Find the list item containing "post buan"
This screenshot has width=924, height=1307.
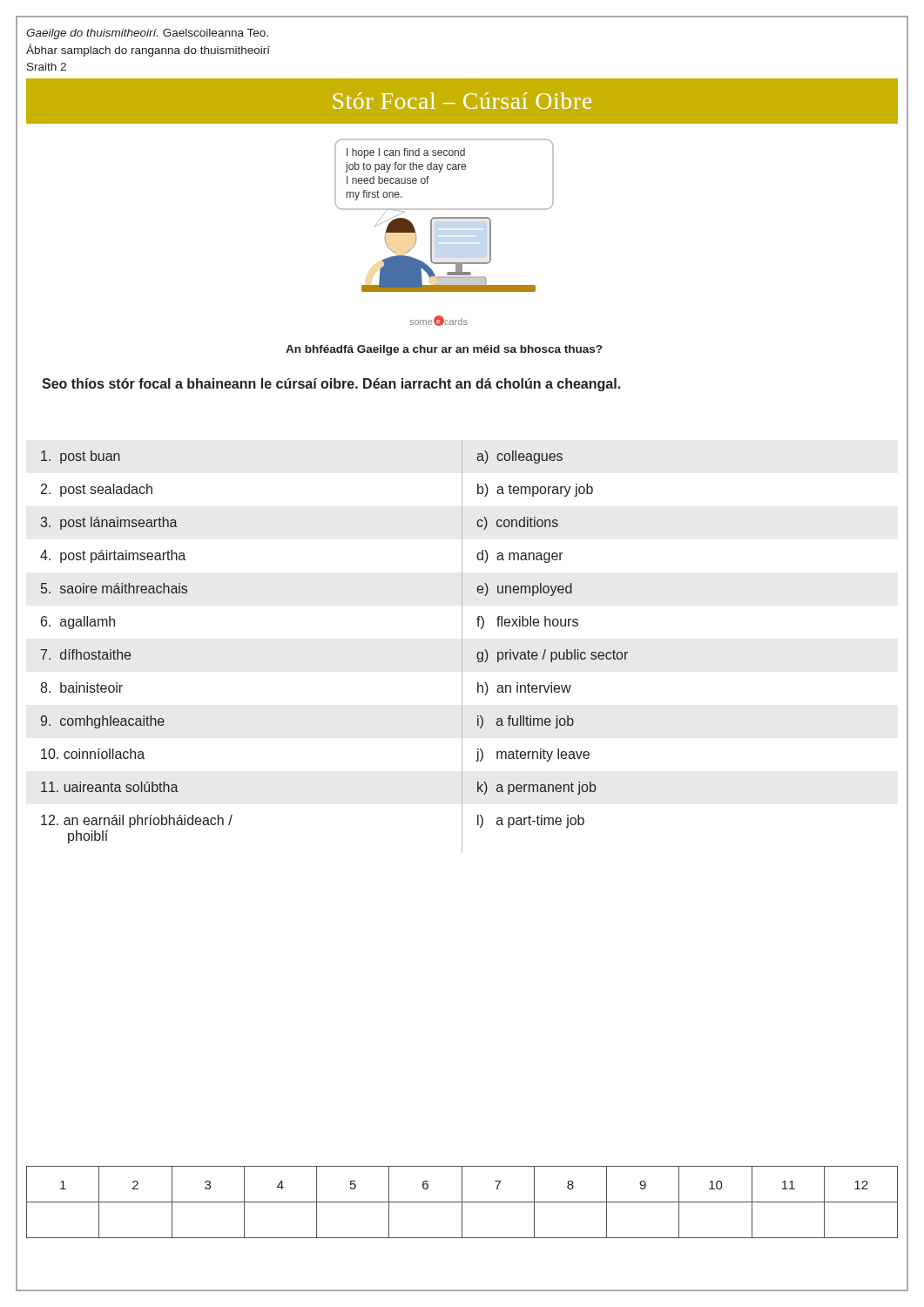coord(80,456)
